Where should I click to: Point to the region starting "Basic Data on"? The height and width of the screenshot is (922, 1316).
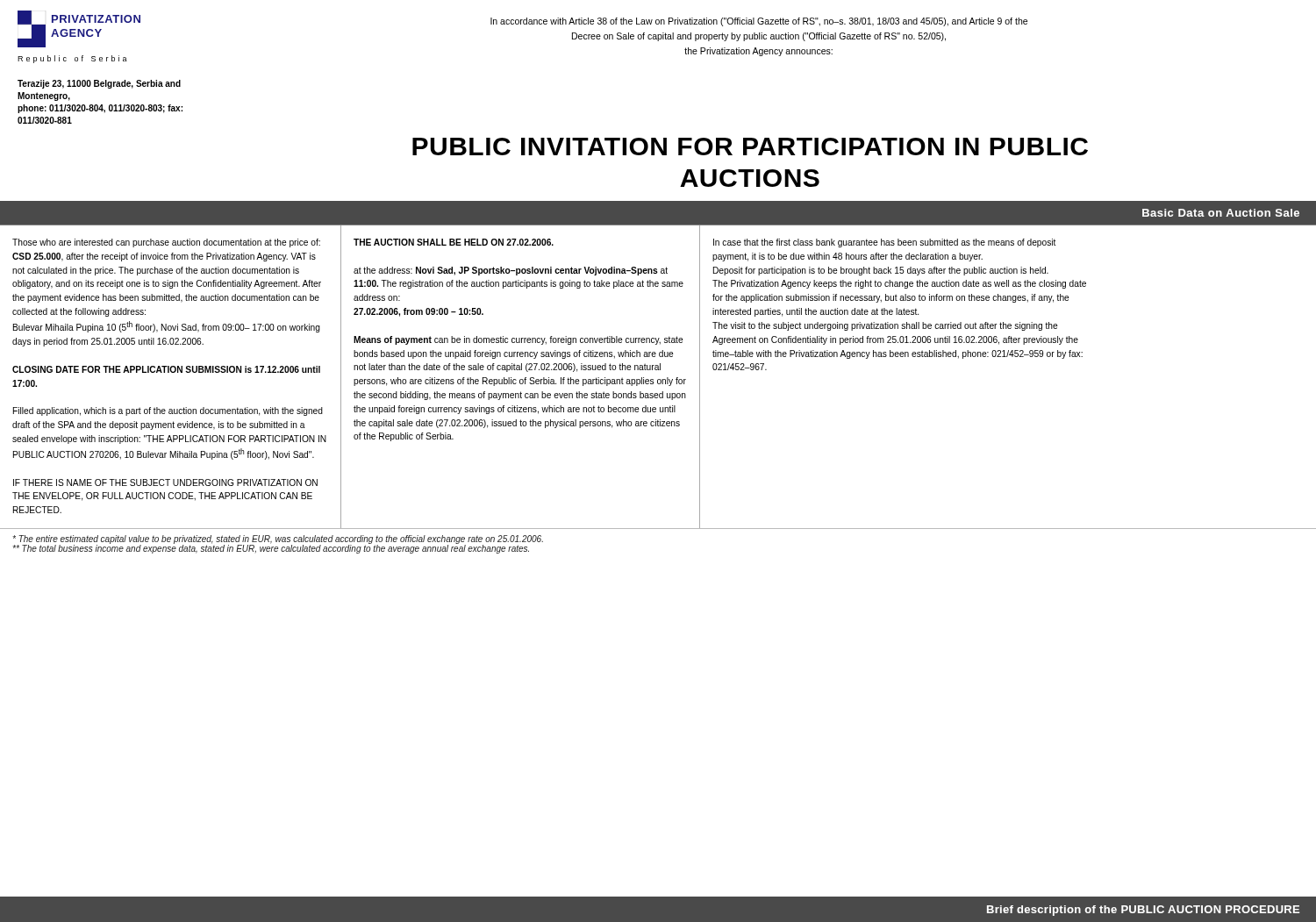(x=1221, y=213)
